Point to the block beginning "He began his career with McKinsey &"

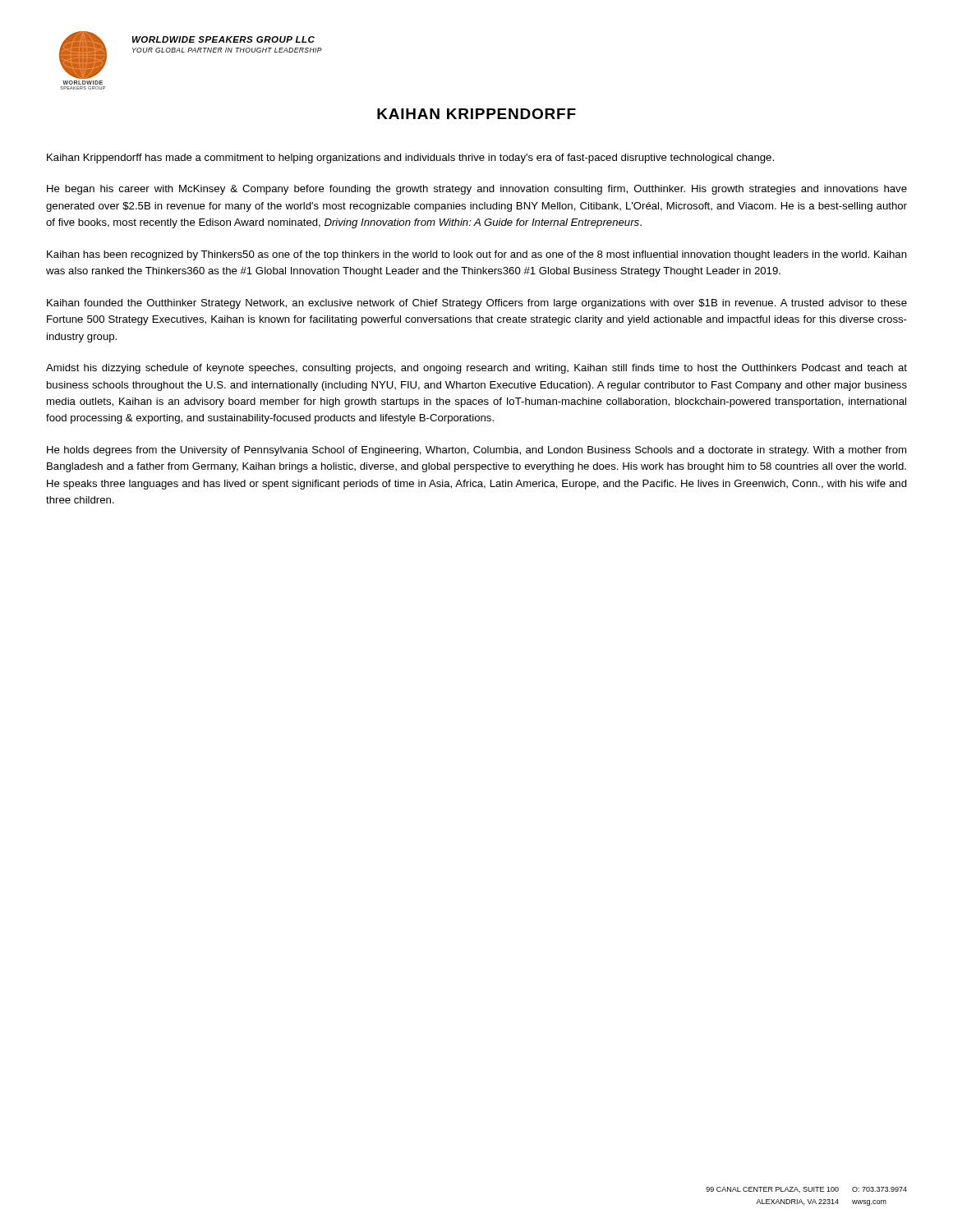476,206
